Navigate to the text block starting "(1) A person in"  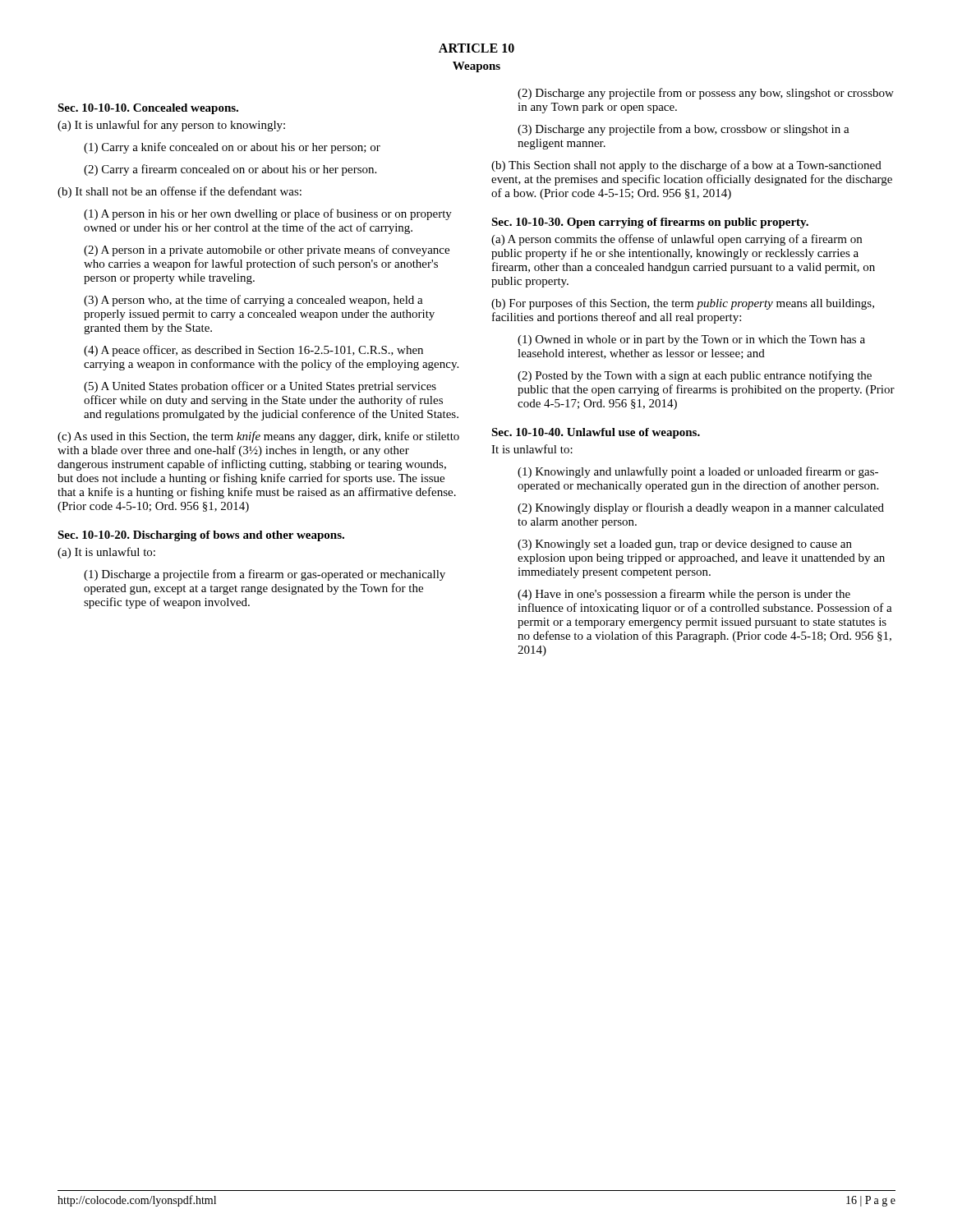pyautogui.click(x=268, y=221)
